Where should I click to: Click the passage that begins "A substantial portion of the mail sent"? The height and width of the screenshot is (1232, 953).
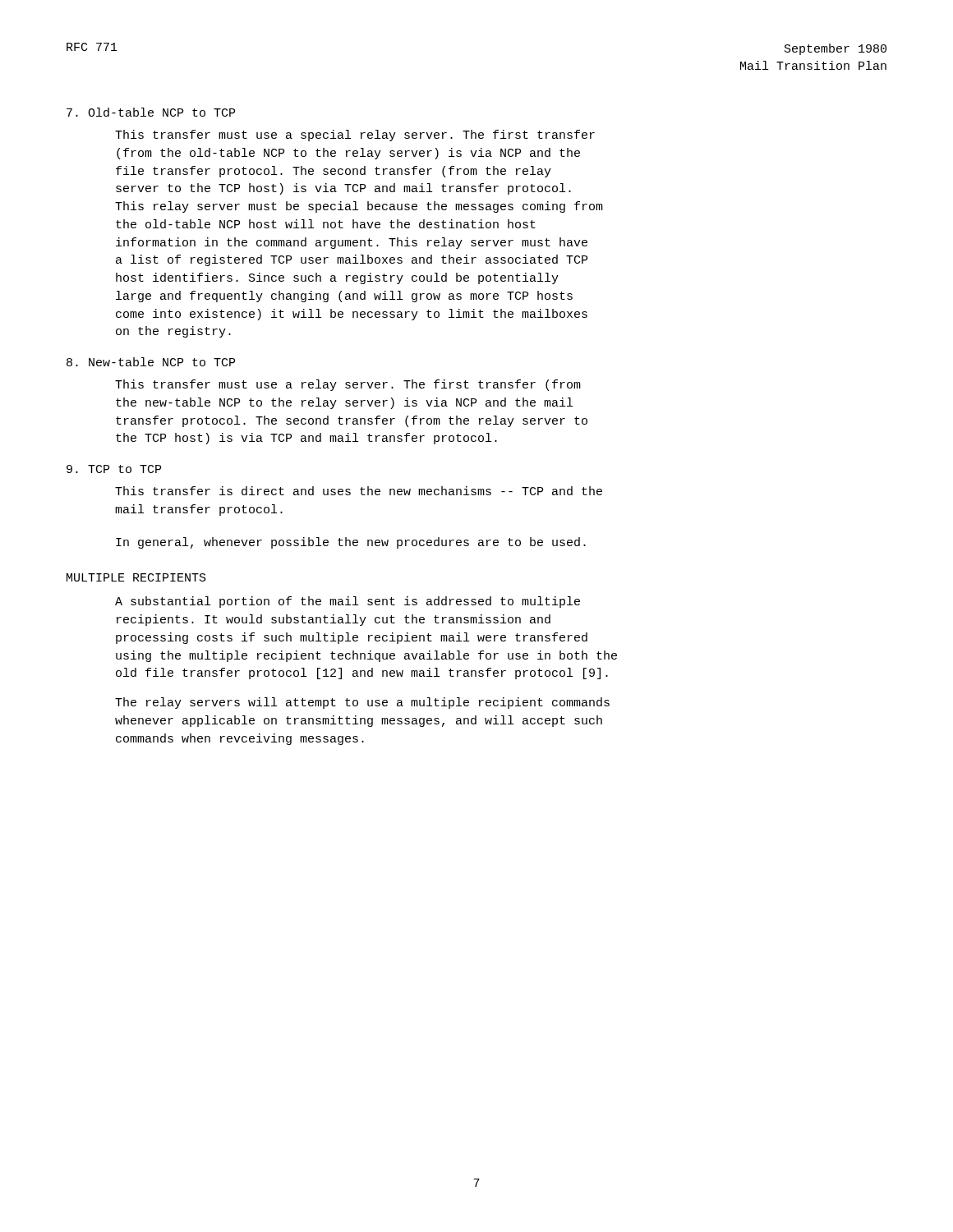[366, 638]
